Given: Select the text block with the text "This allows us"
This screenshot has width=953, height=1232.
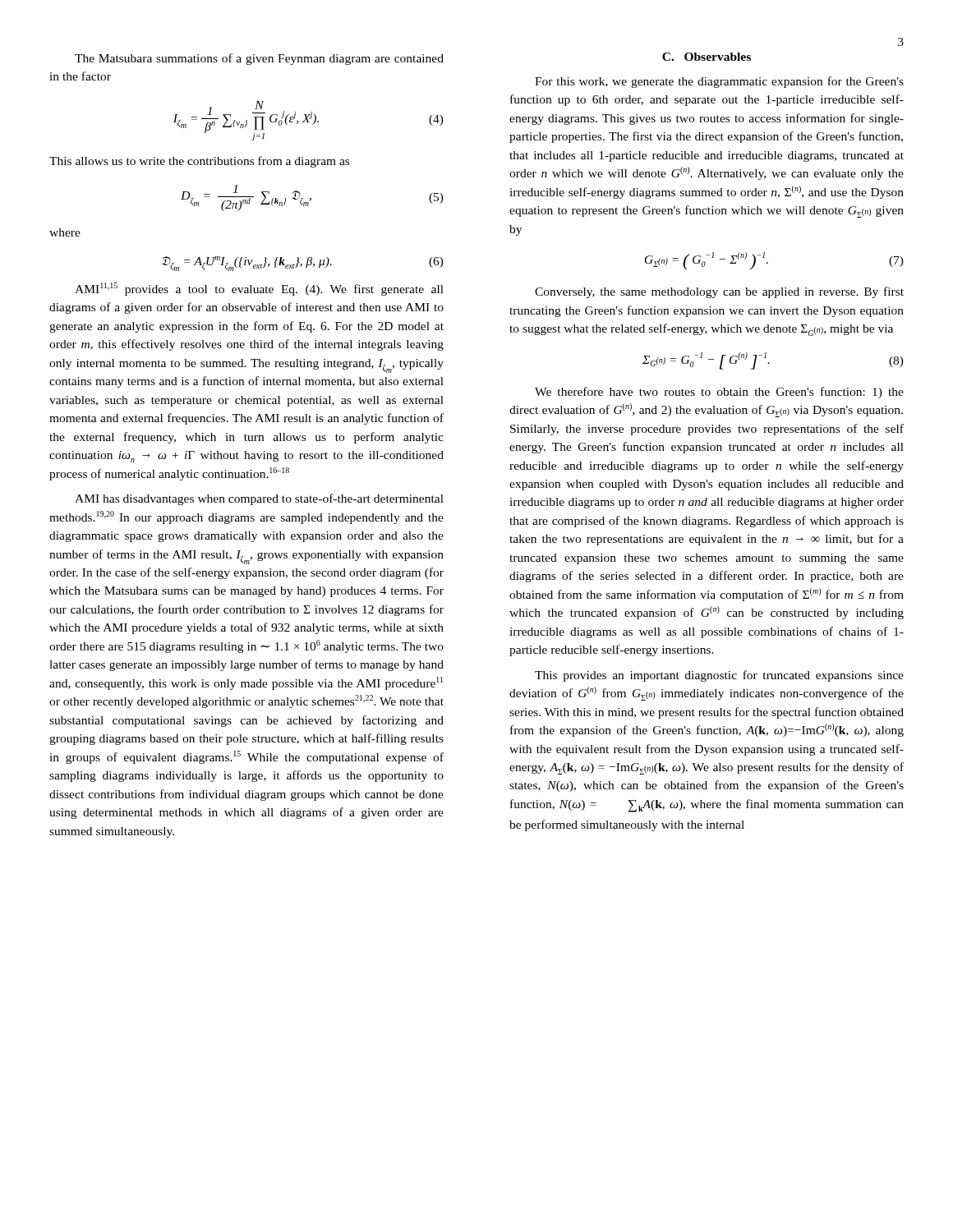Looking at the screenshot, I should (246, 161).
